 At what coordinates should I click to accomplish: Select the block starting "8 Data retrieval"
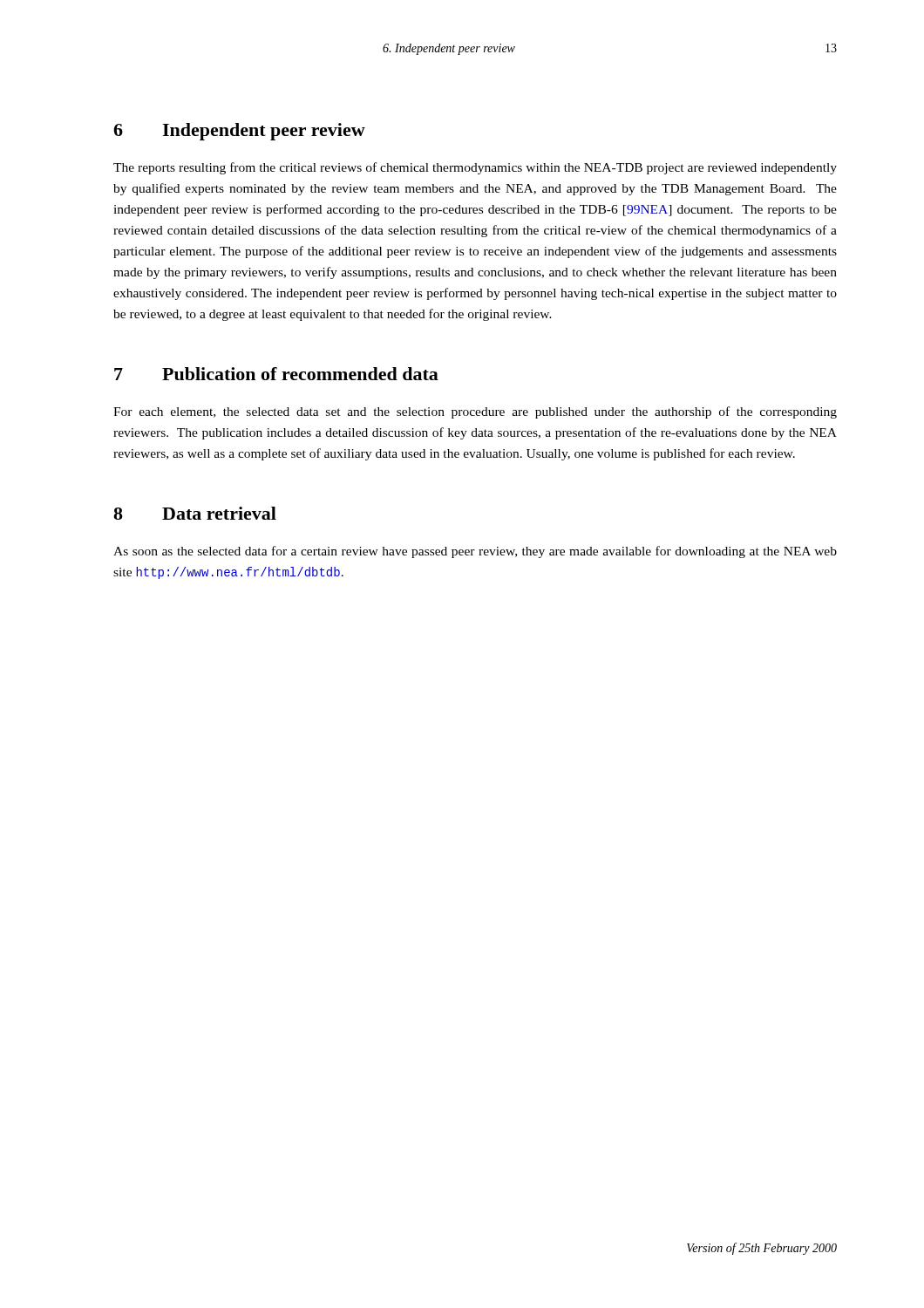pyautogui.click(x=195, y=514)
